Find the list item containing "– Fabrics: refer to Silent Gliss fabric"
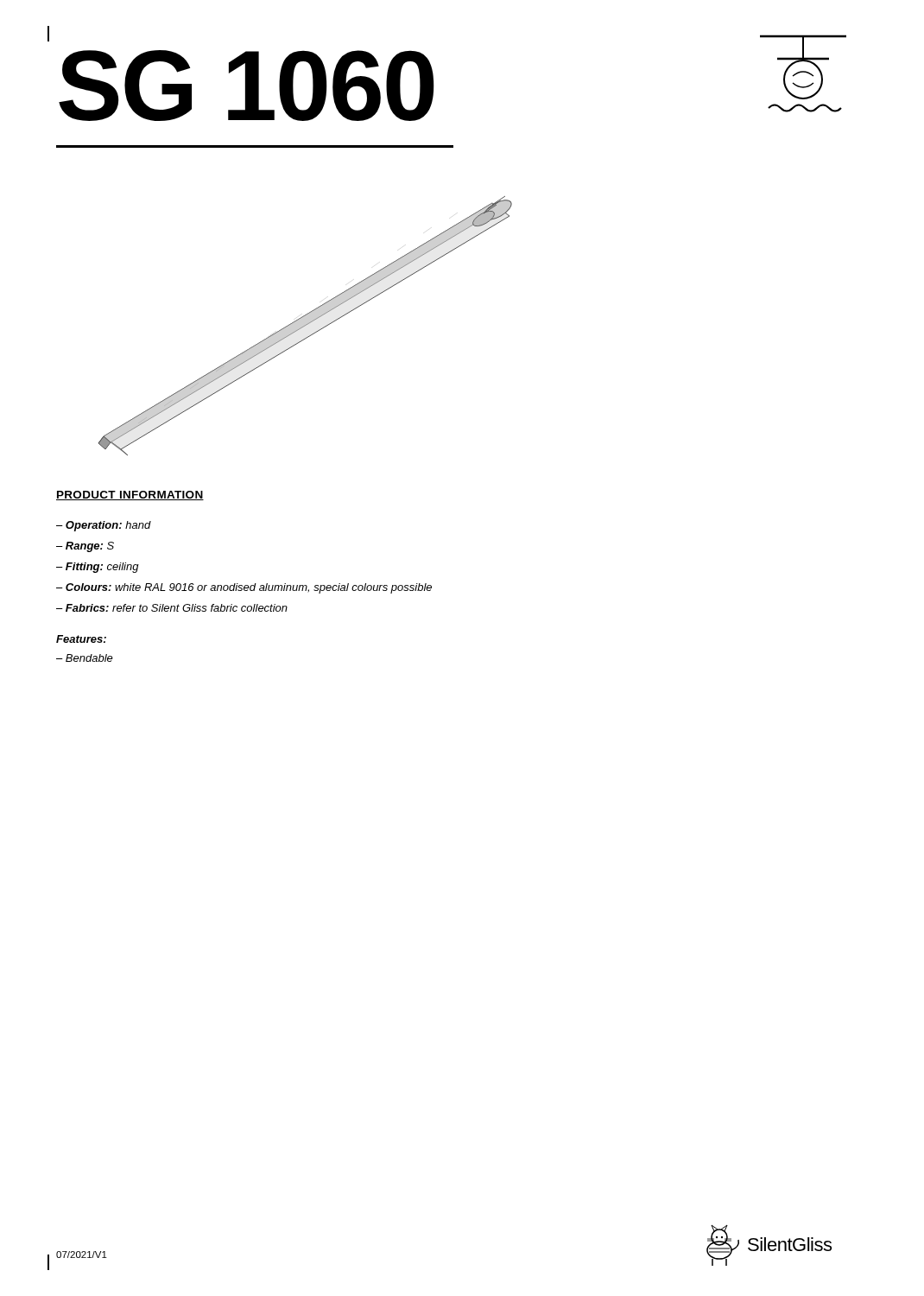The height and width of the screenshot is (1296, 924). (172, 608)
